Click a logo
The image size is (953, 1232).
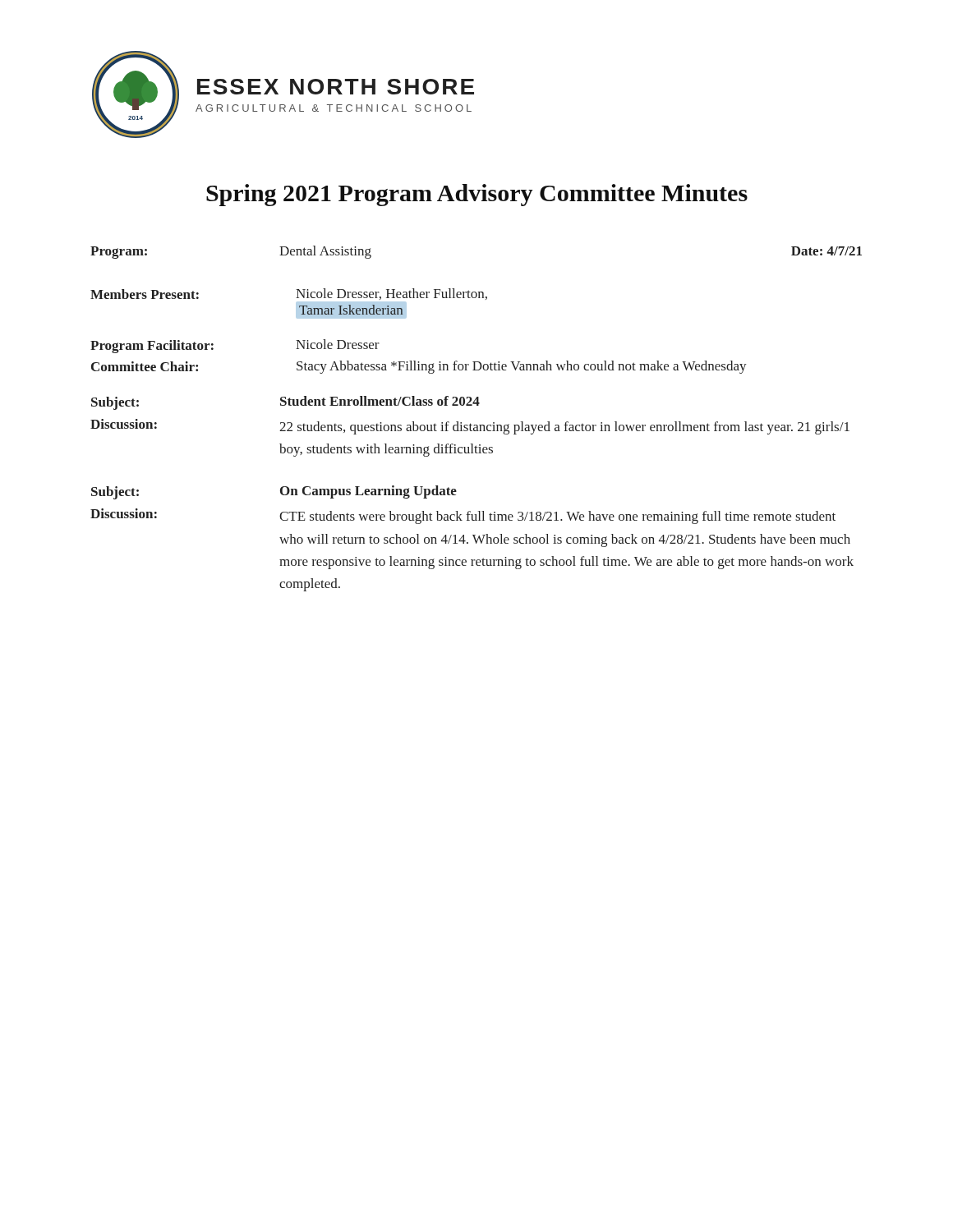(476, 94)
